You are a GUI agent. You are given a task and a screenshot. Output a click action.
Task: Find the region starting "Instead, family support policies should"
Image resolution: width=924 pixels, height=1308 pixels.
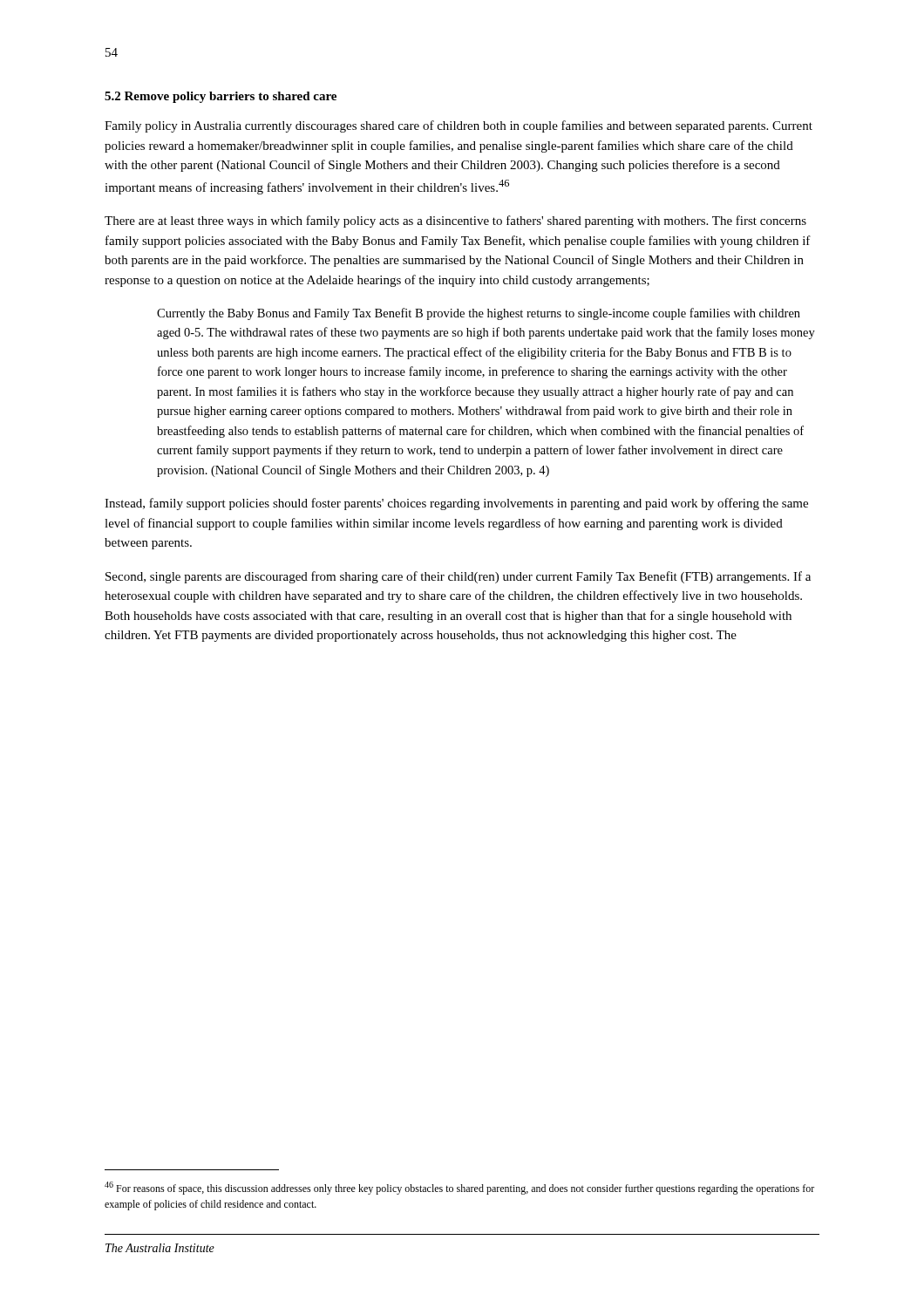pyautogui.click(x=457, y=523)
